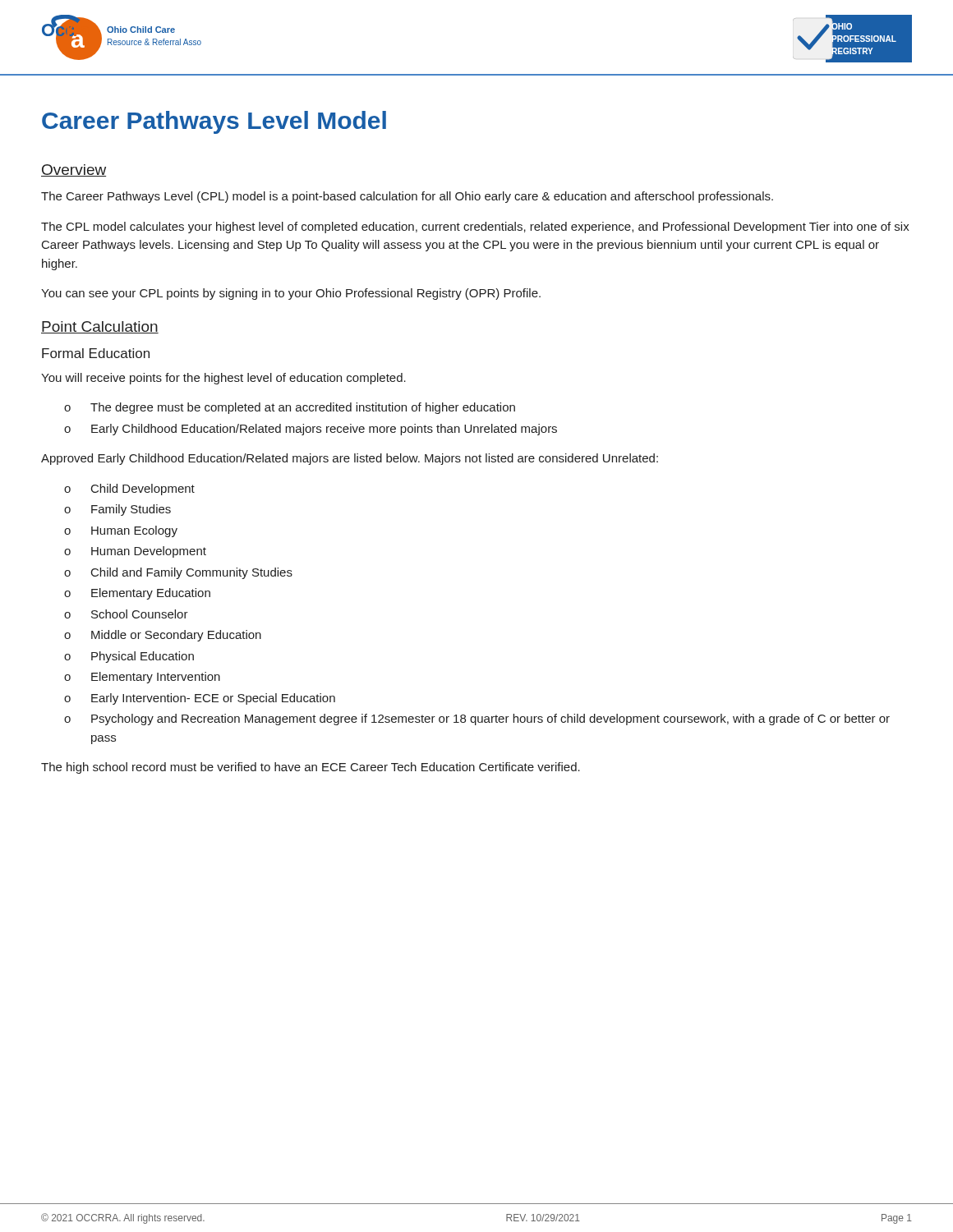Find the block on this page that starts "o The degree must be completed at"
Viewport: 953px width, 1232px height.
(x=290, y=408)
